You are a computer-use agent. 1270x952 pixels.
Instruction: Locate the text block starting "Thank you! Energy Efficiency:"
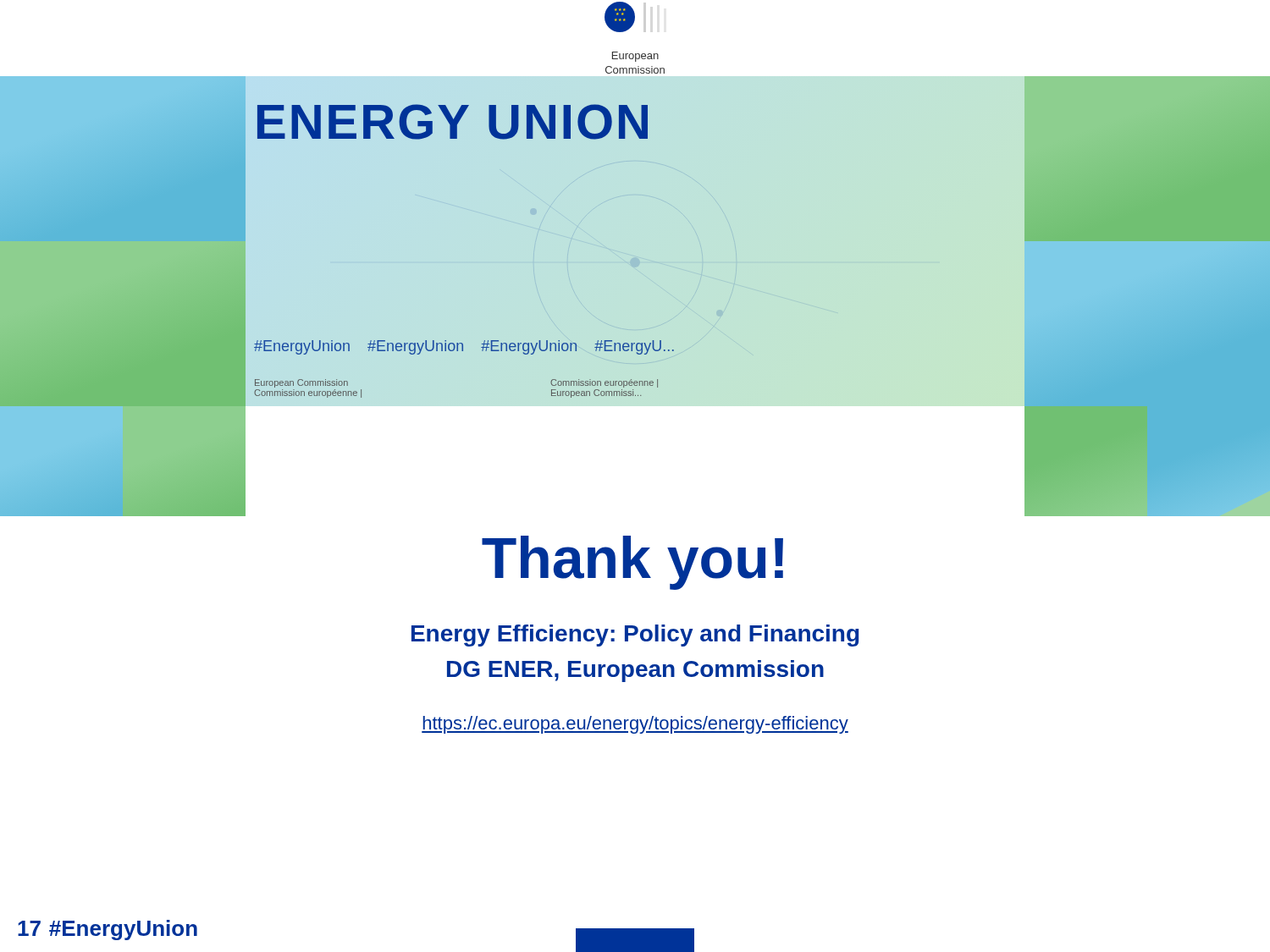pyautogui.click(x=635, y=630)
